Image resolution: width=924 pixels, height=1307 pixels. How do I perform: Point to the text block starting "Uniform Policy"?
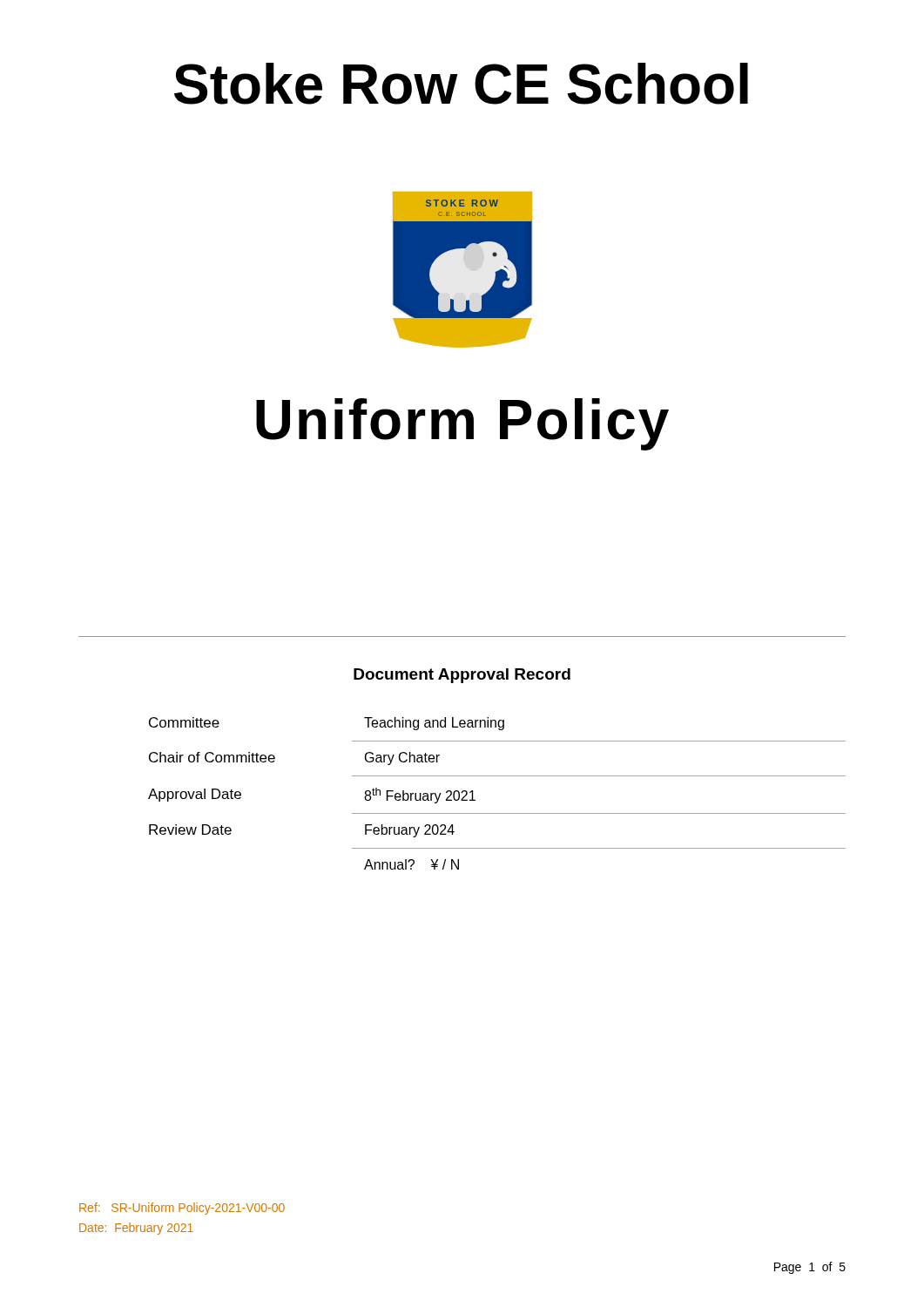point(462,420)
